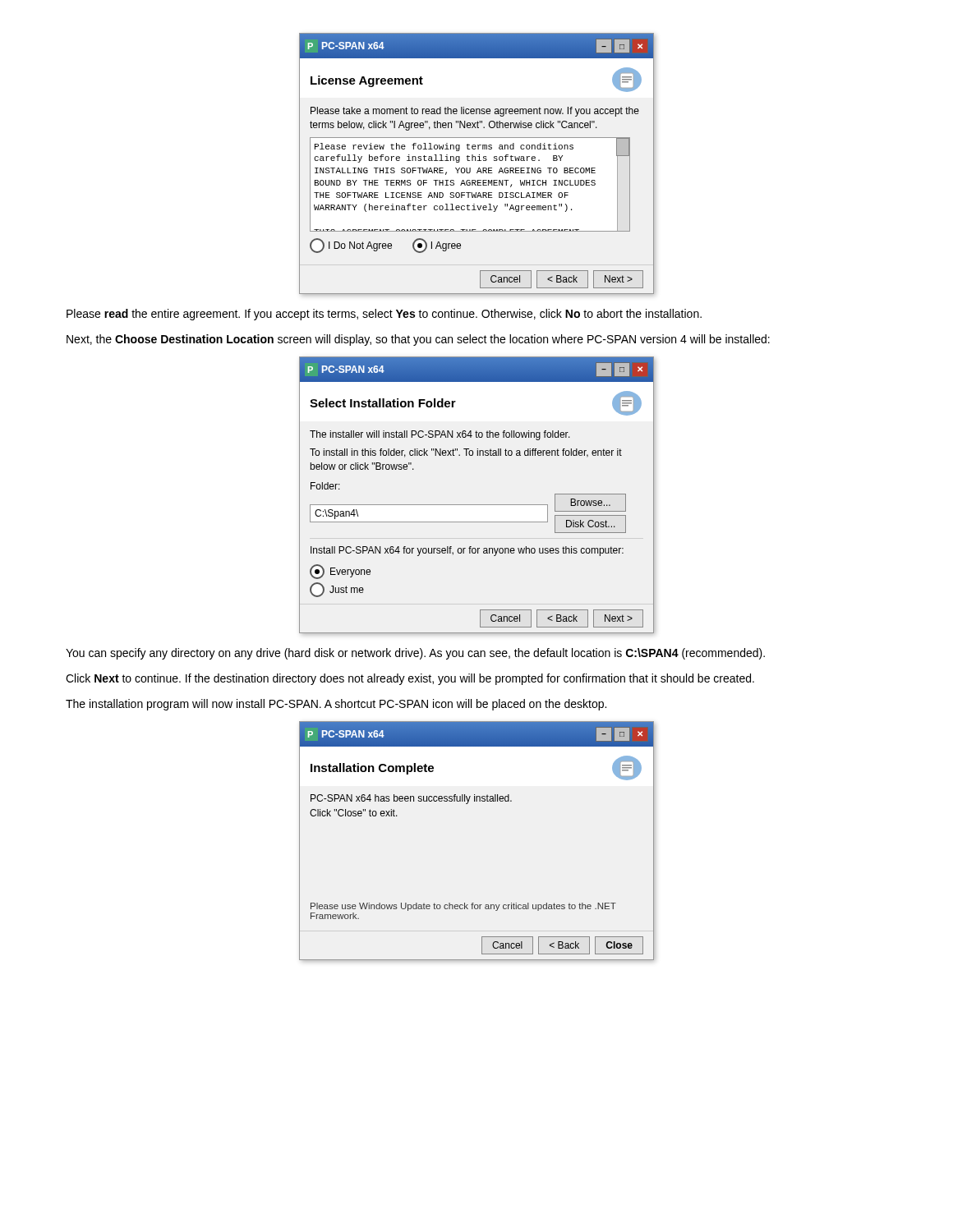
Task: Select the text block with the text "Next, the Choose Destination Location"
Action: pyautogui.click(x=418, y=339)
